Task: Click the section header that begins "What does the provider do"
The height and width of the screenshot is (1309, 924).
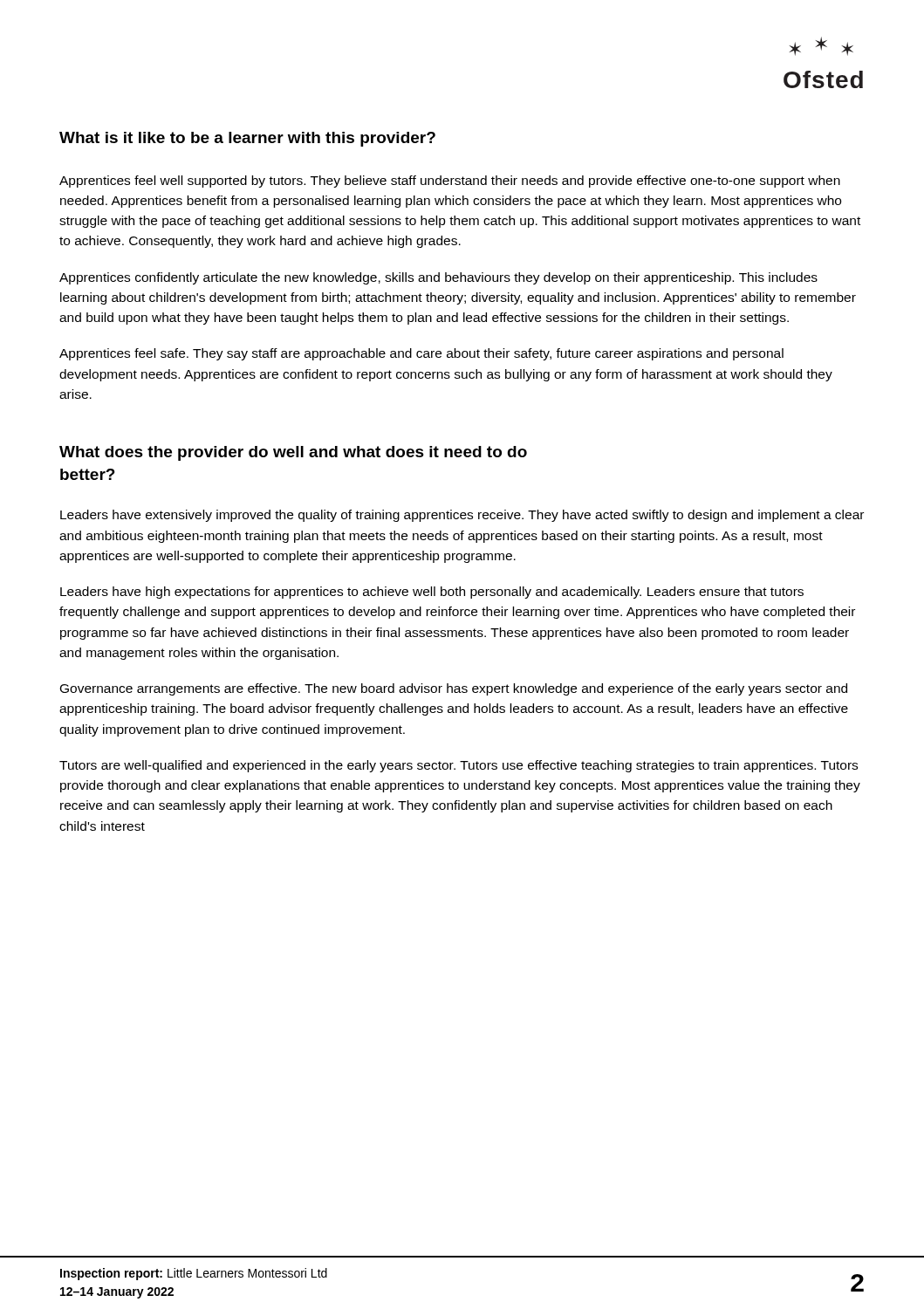Action: click(293, 463)
